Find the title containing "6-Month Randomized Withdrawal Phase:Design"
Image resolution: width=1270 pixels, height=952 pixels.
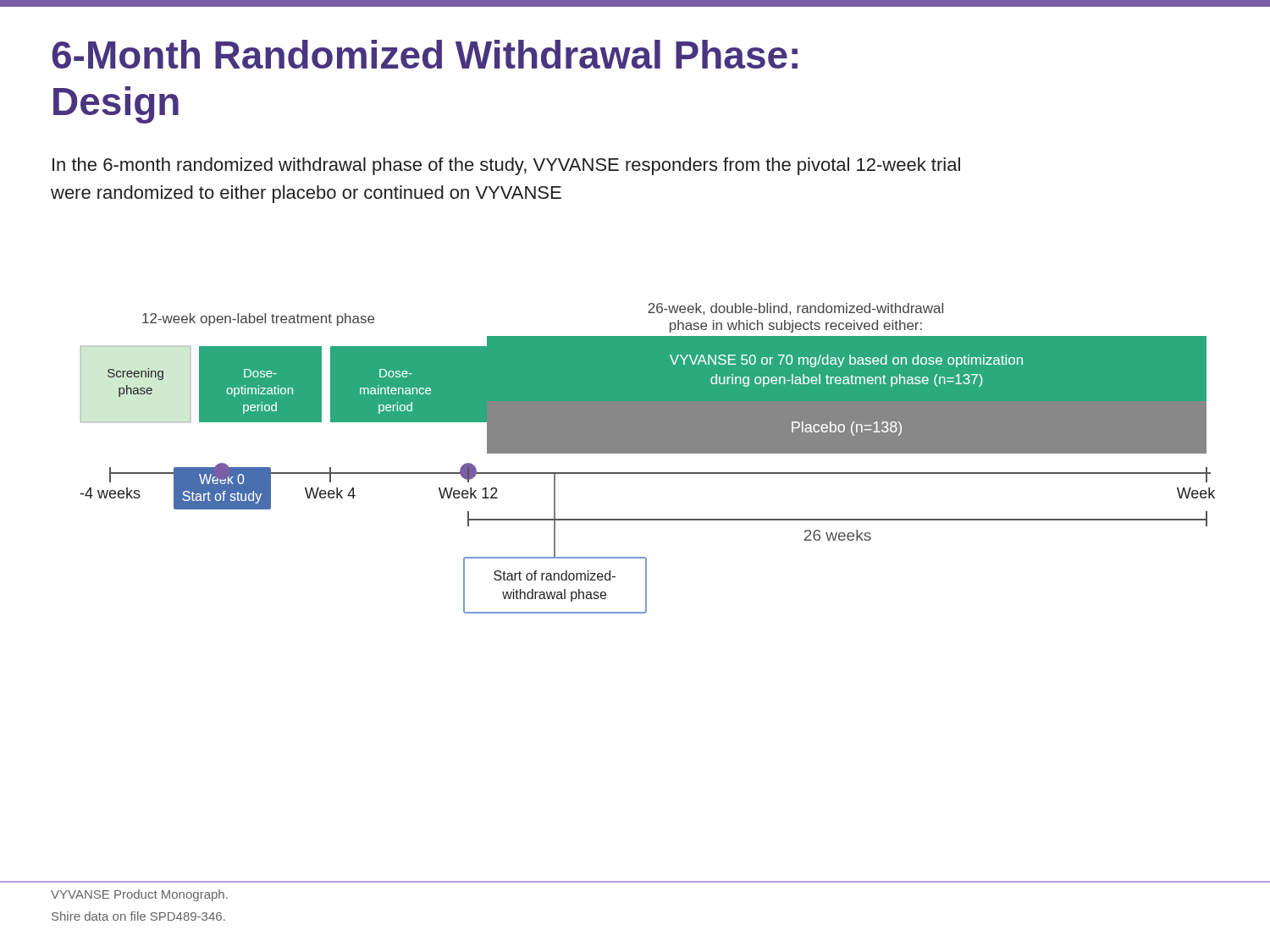[x=426, y=78]
